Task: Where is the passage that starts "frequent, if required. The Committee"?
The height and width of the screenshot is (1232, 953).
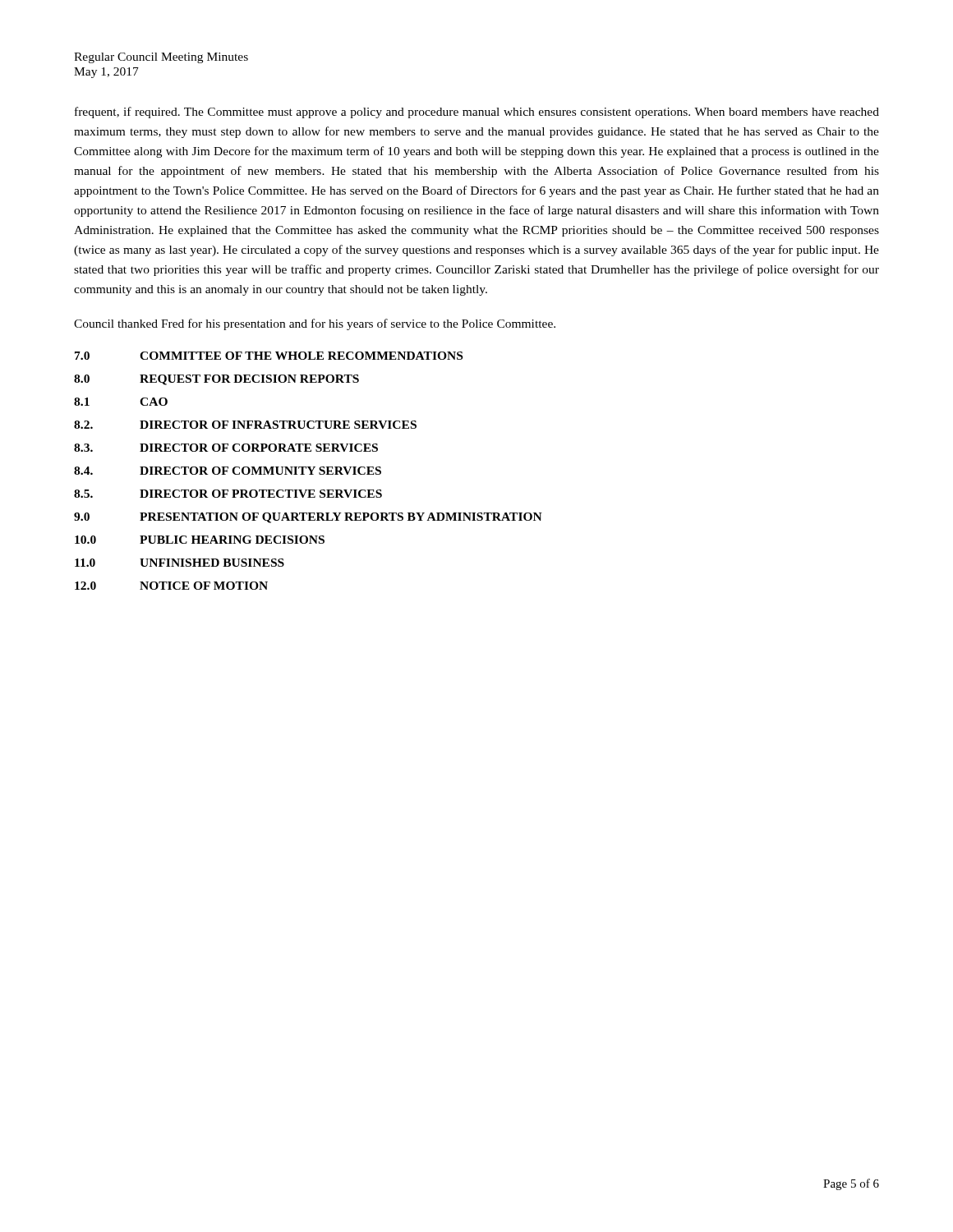Action: click(476, 200)
